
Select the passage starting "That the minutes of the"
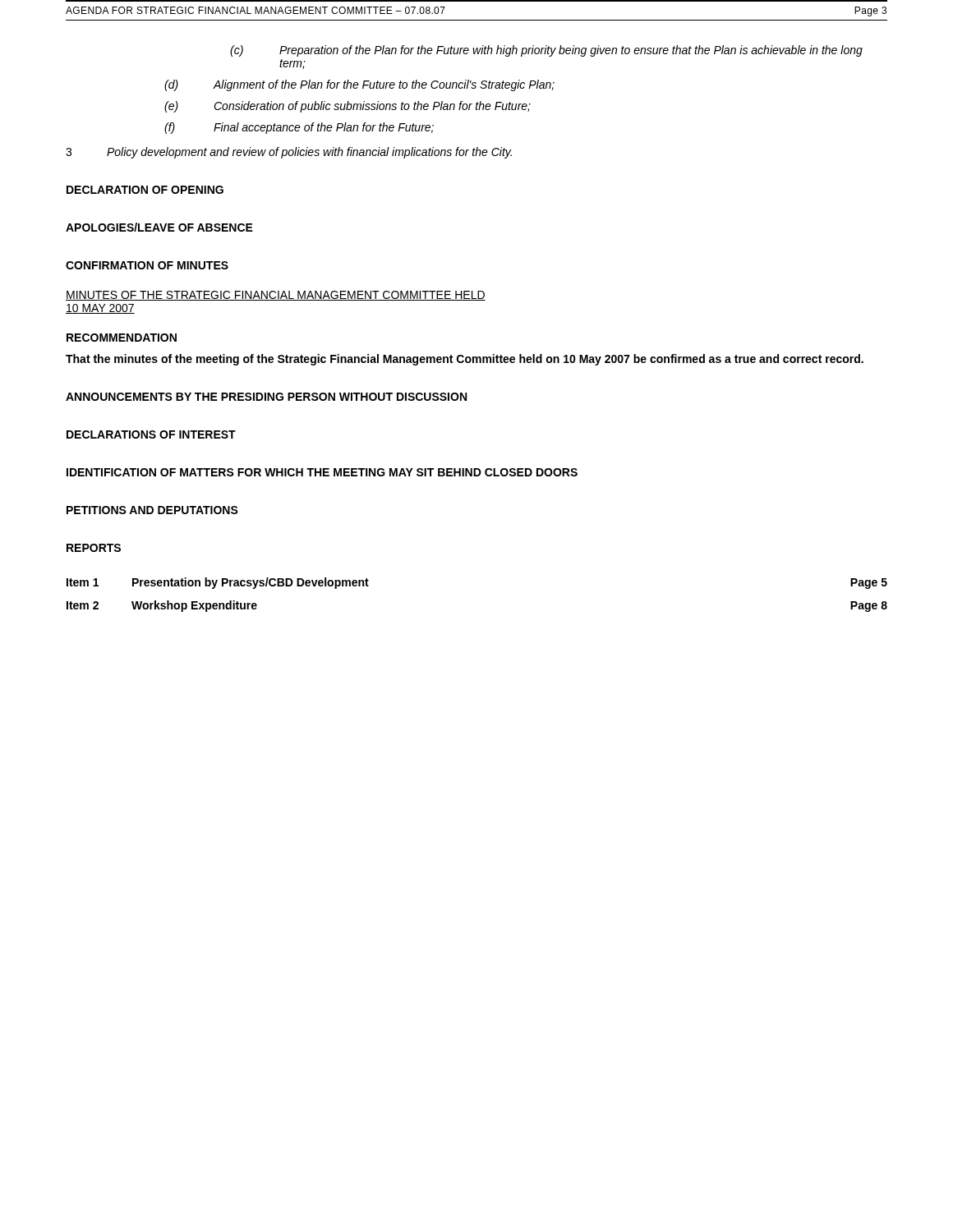(x=476, y=359)
